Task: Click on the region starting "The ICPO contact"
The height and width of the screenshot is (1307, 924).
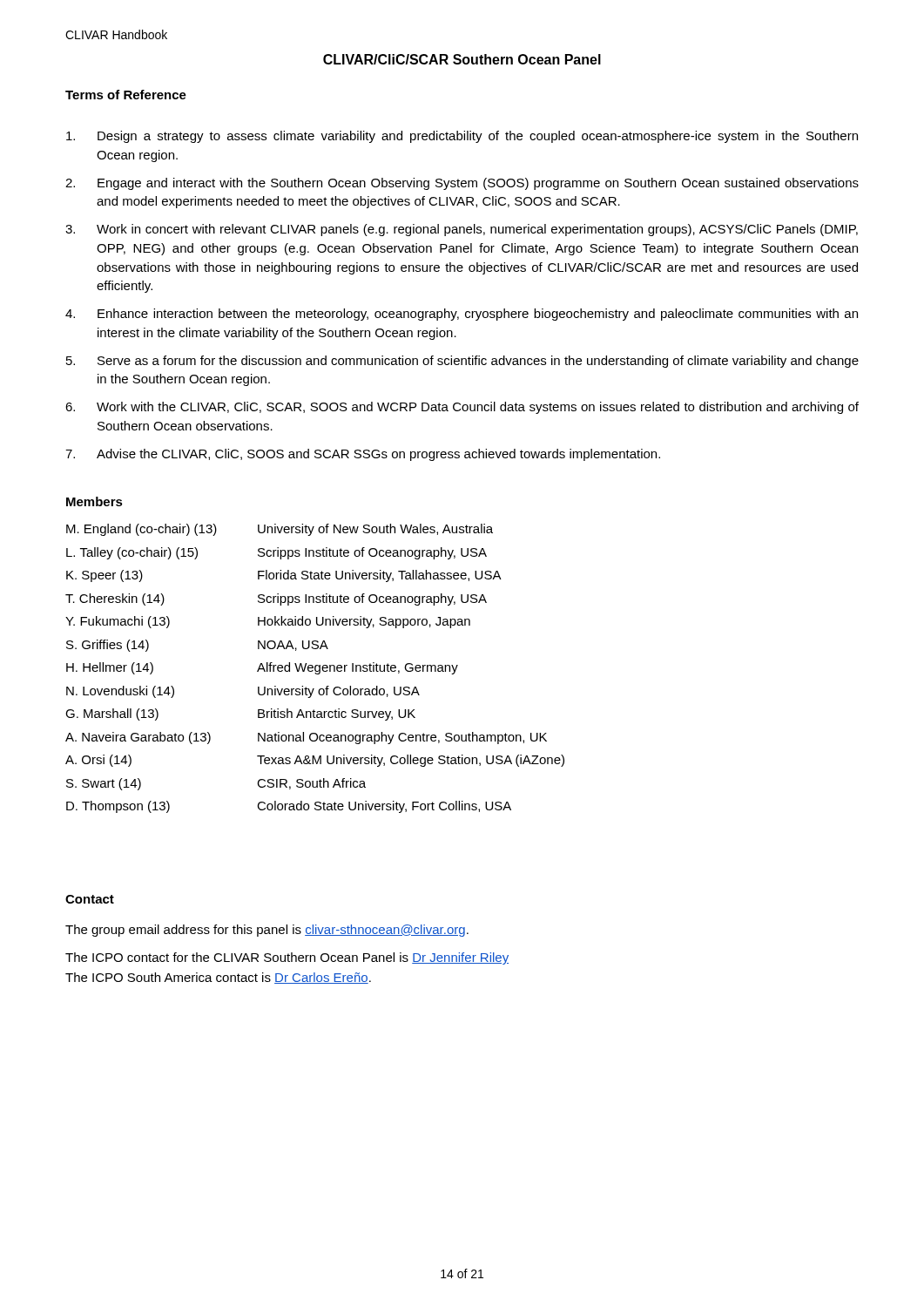Action: coord(287,967)
